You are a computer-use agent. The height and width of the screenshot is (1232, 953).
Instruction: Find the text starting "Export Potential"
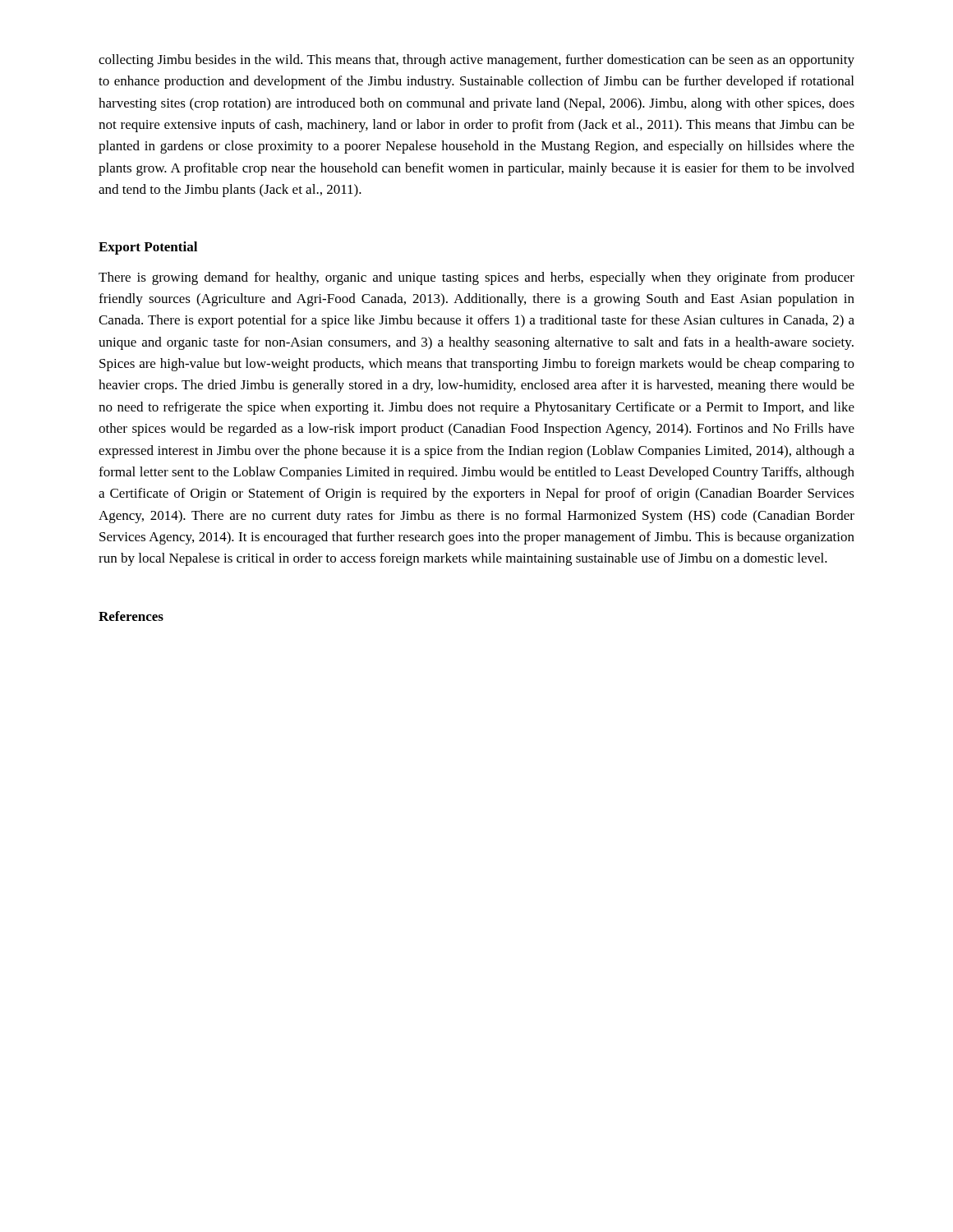[148, 247]
